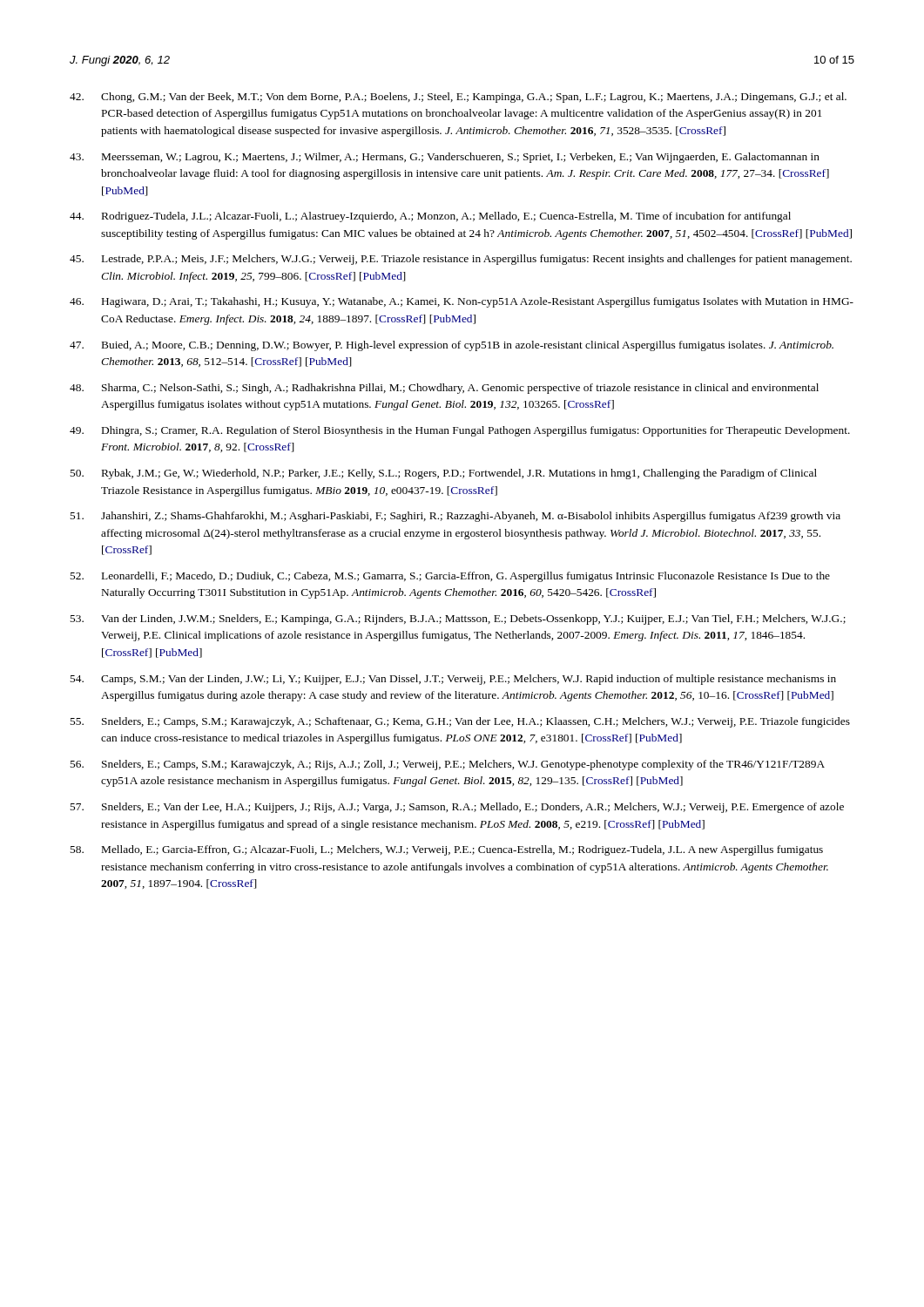Find the block on this page that starts "46. Hagiwara, D.;"
Screen dimensions: 1307x924
point(462,310)
